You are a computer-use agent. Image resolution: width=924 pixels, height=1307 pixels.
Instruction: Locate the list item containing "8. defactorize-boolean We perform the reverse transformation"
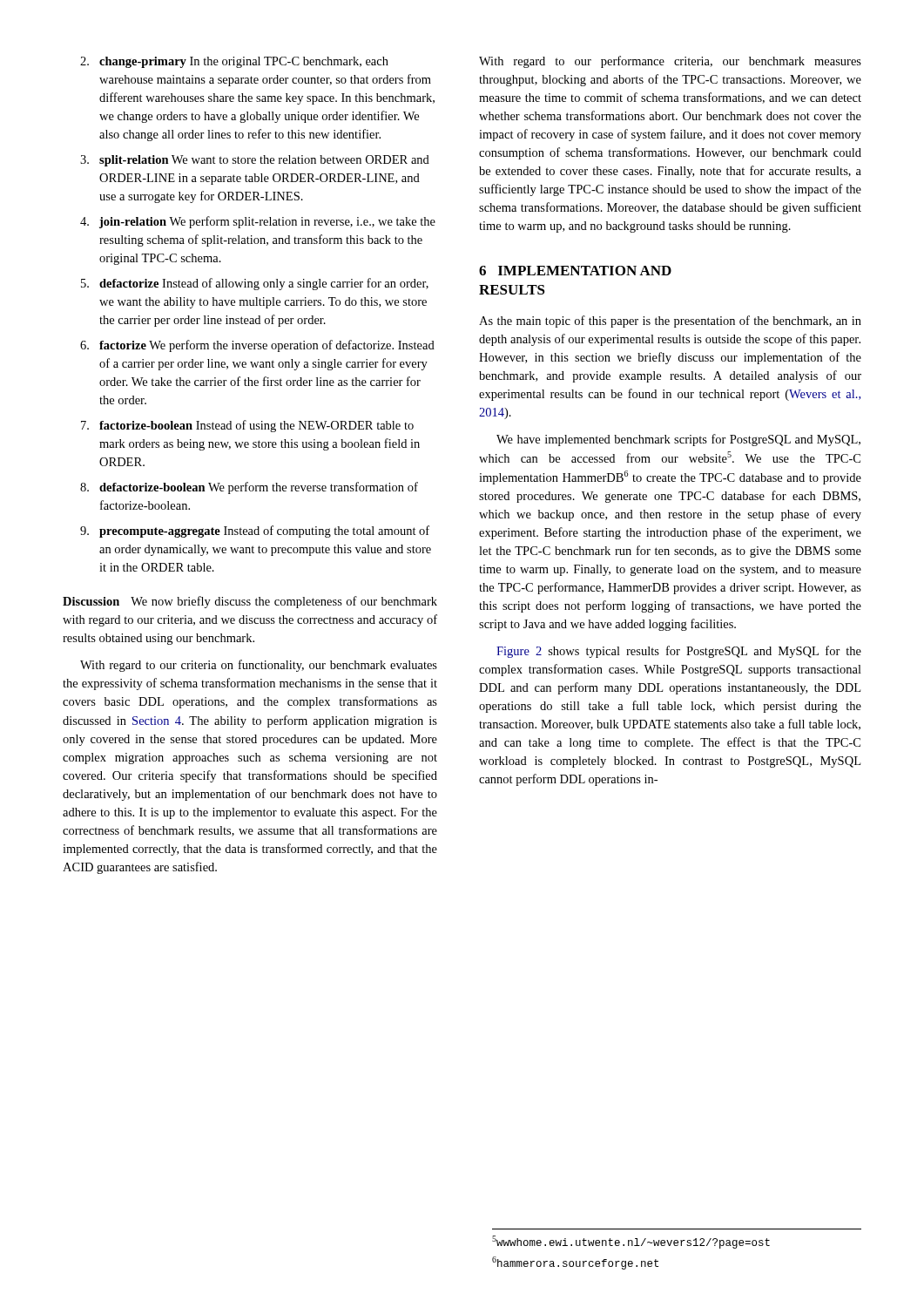pyautogui.click(x=259, y=497)
